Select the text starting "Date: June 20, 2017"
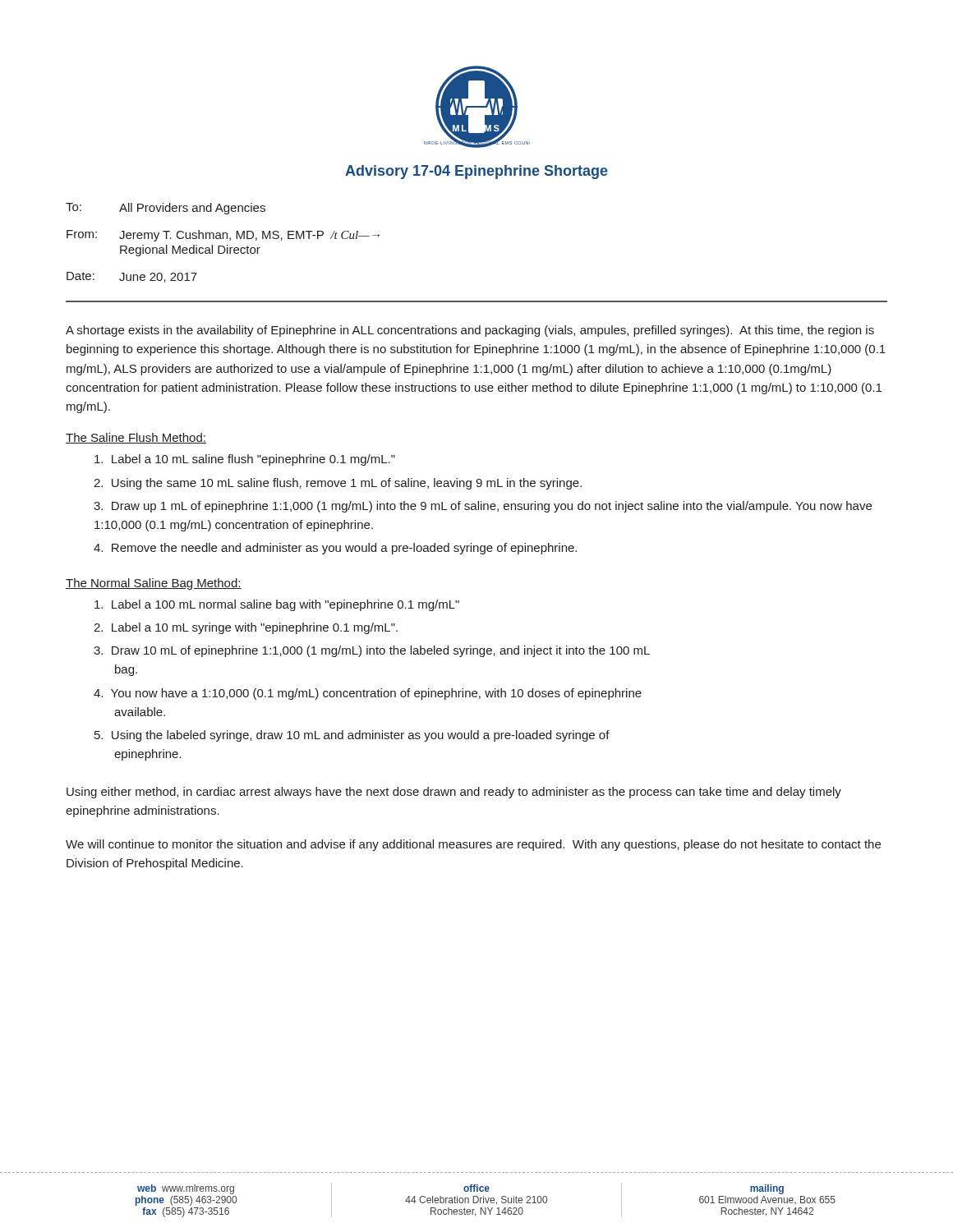This screenshot has height=1232, width=953. (x=132, y=277)
